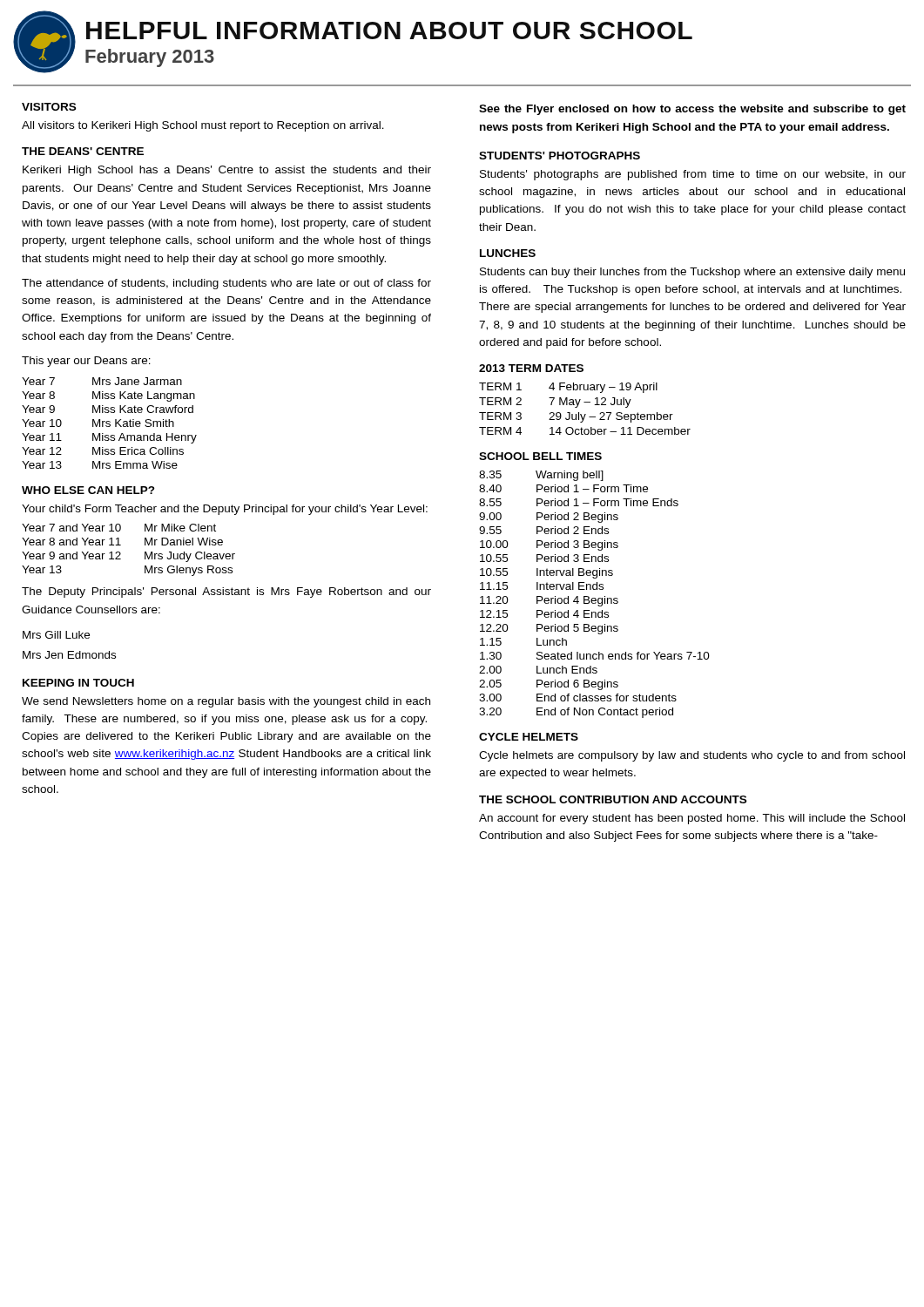Screen dimensions: 1307x924
Task: Click on the region starting "CYCLE HELMETS"
Action: [529, 737]
